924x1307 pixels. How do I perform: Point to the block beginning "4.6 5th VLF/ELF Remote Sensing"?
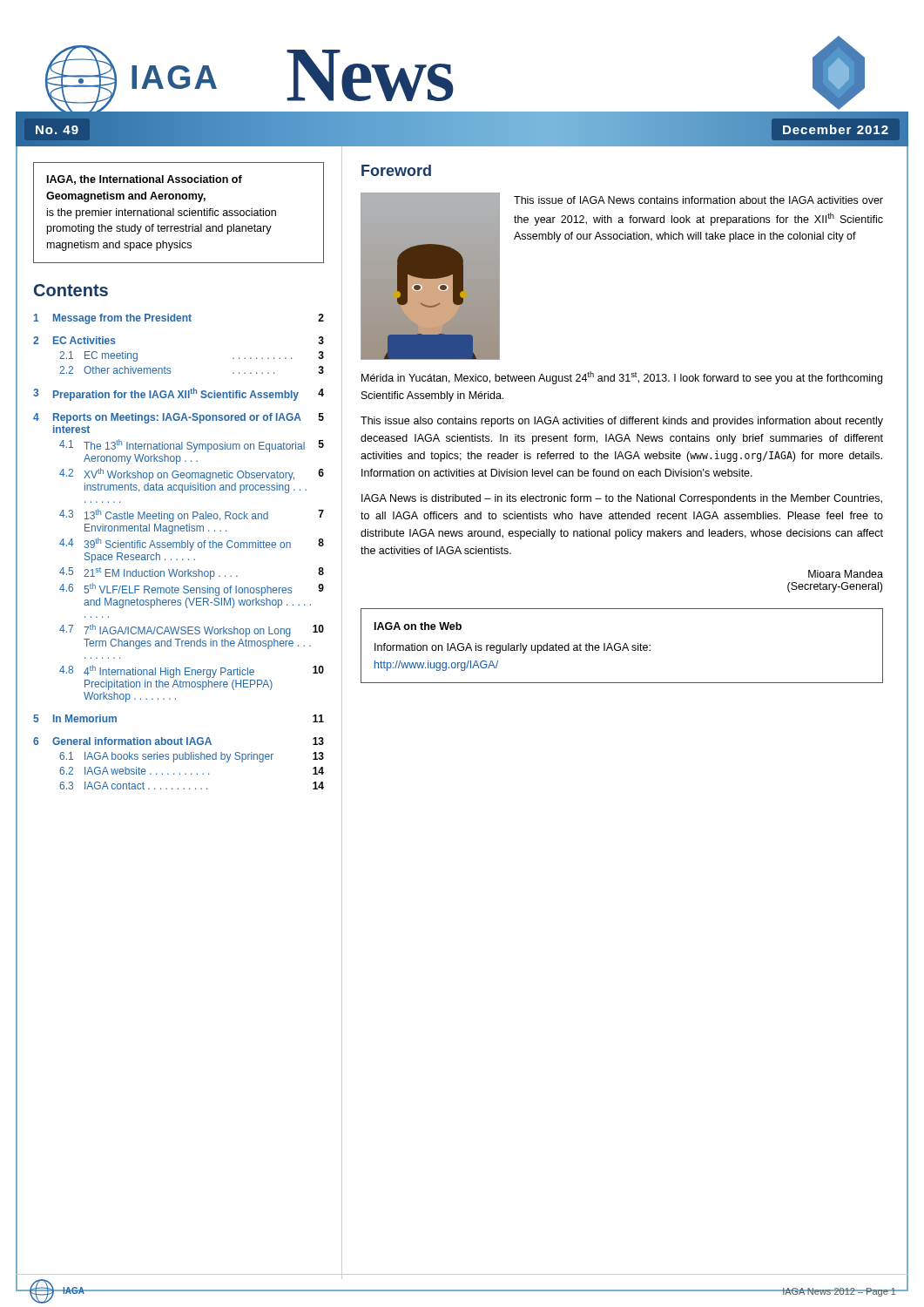(179, 601)
